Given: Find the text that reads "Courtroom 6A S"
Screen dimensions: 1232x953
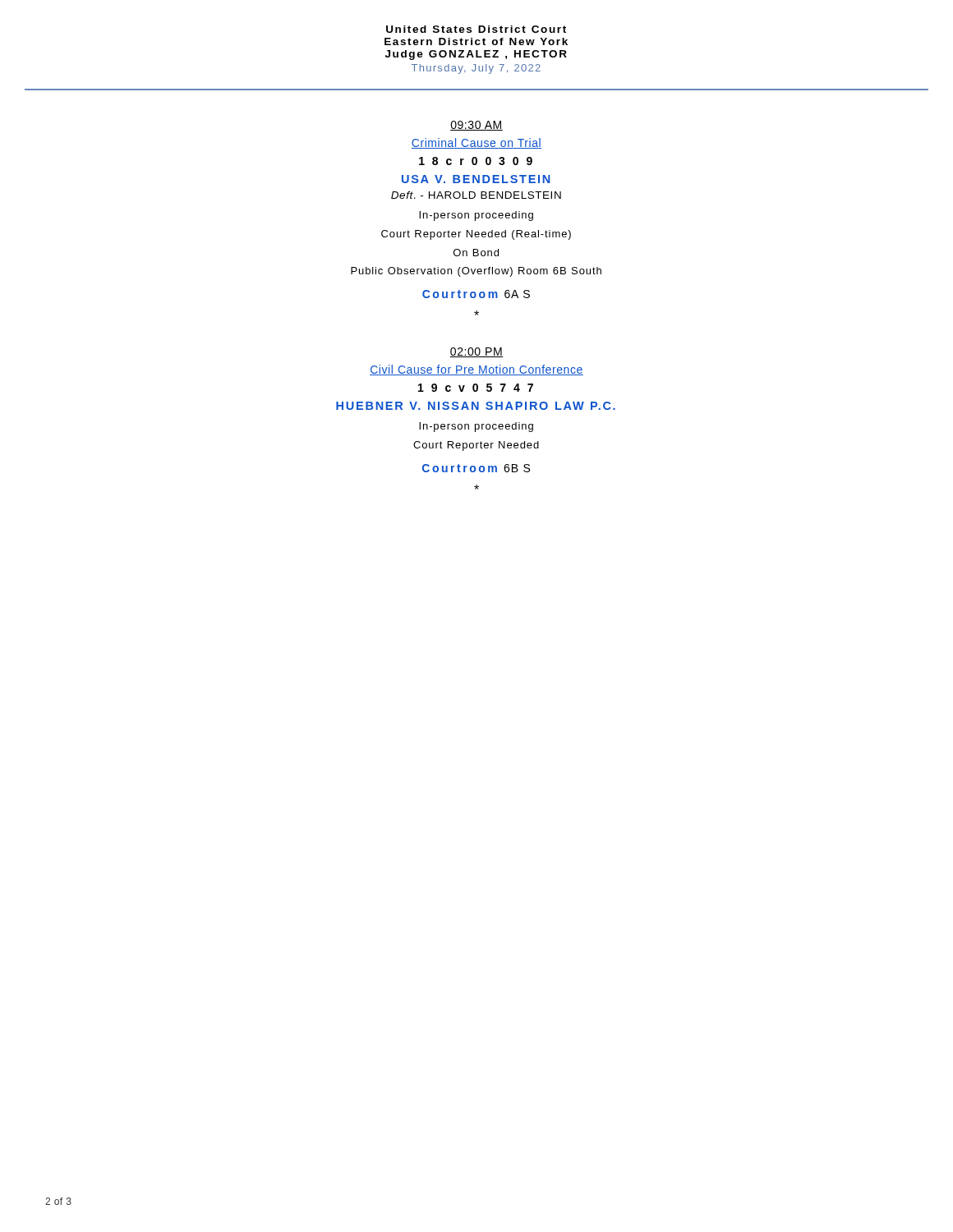Looking at the screenshot, I should pos(476,294).
